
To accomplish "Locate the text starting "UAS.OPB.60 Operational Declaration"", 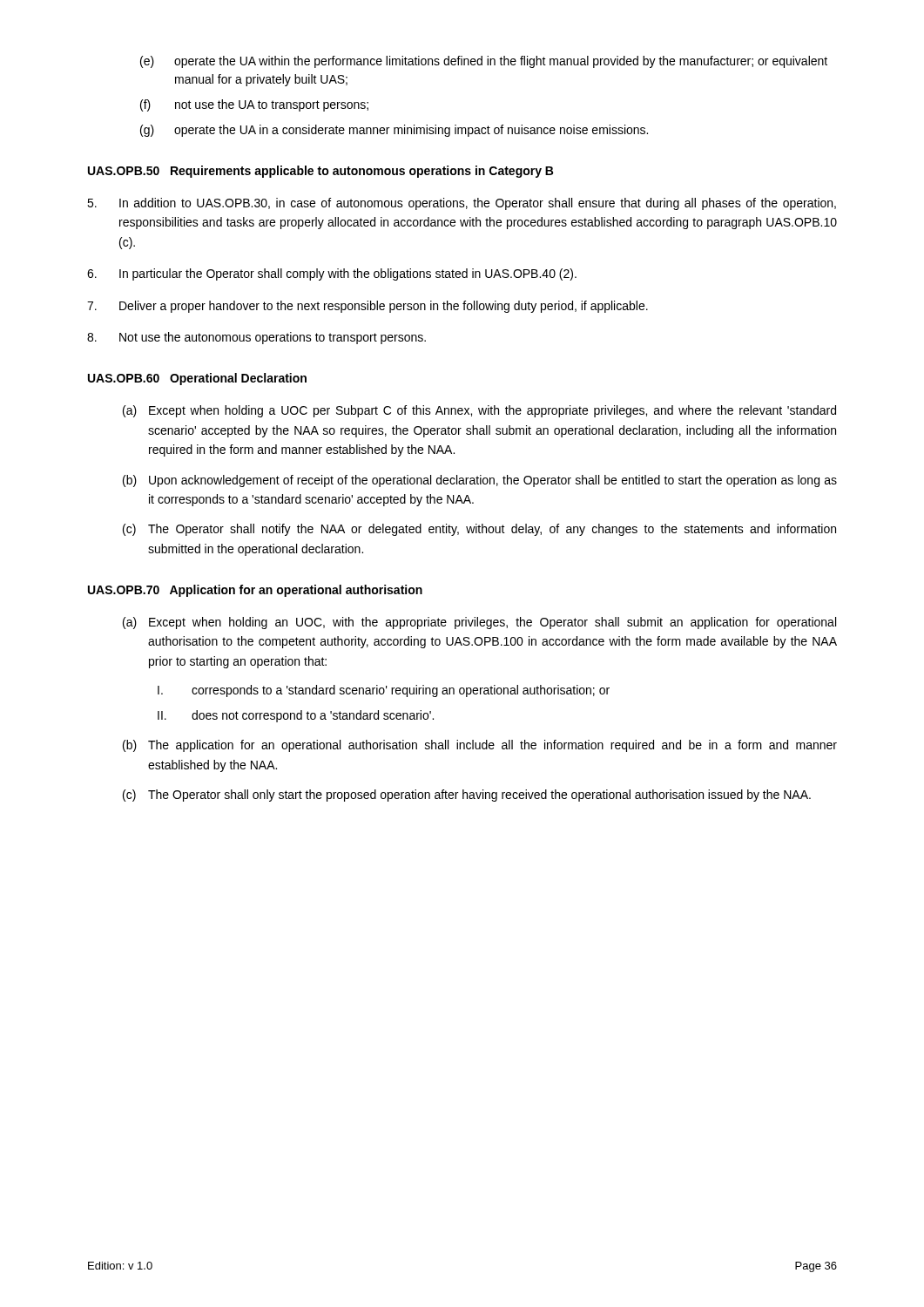I will point(197,378).
